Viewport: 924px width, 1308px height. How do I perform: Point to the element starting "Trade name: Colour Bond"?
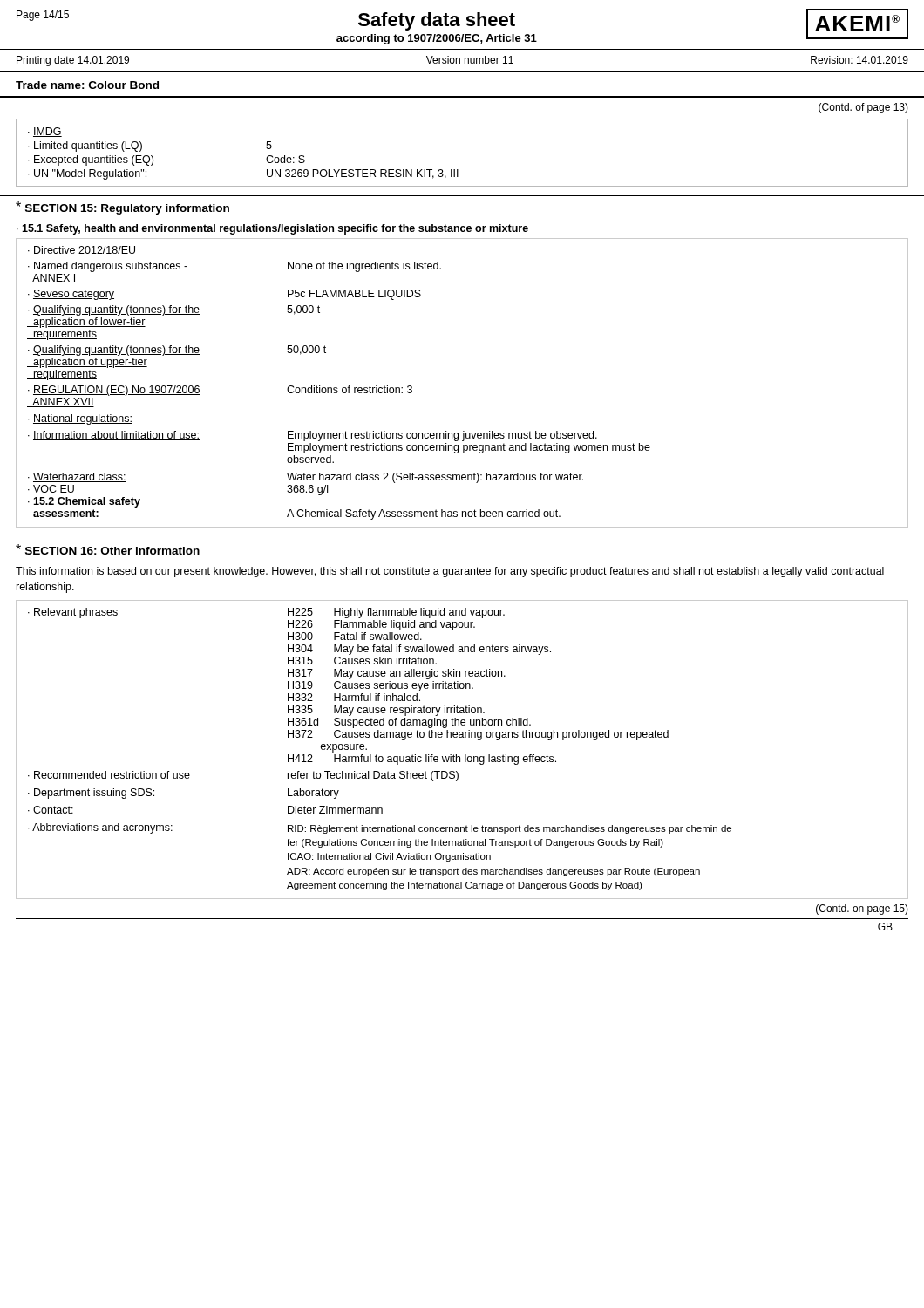[88, 85]
